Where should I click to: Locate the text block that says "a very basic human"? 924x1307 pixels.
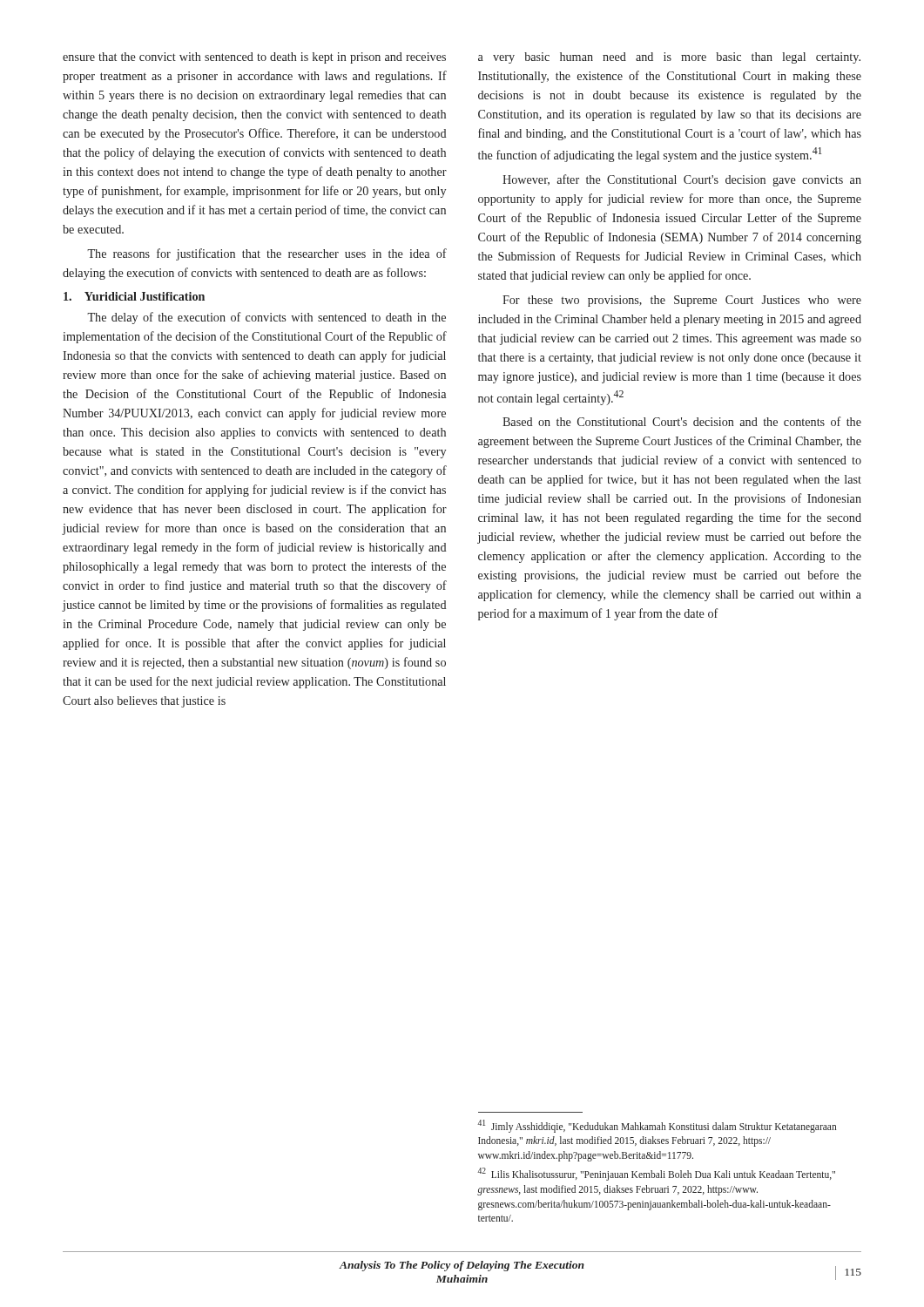[669, 106]
